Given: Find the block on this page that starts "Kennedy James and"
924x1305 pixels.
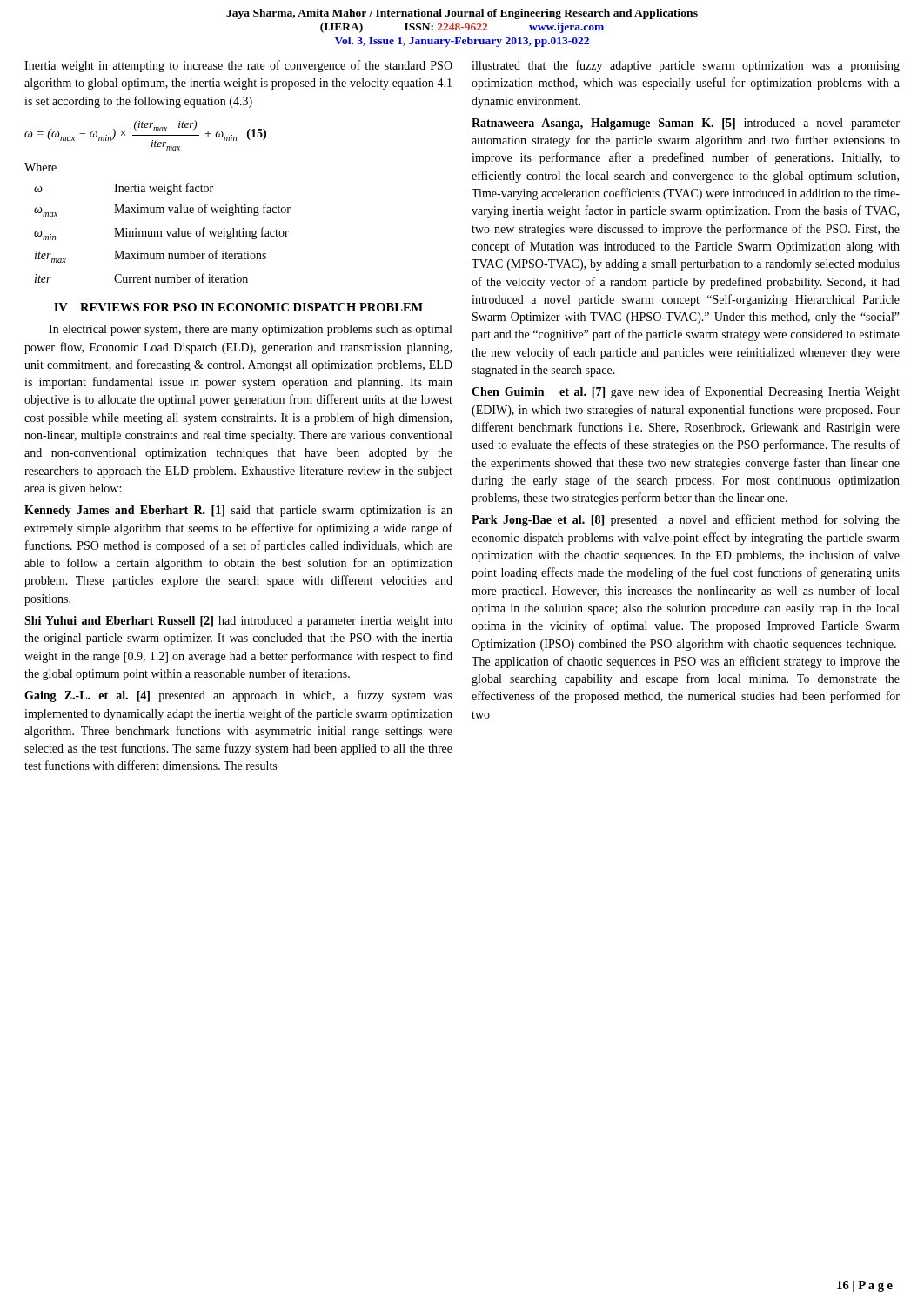Looking at the screenshot, I should click(238, 555).
